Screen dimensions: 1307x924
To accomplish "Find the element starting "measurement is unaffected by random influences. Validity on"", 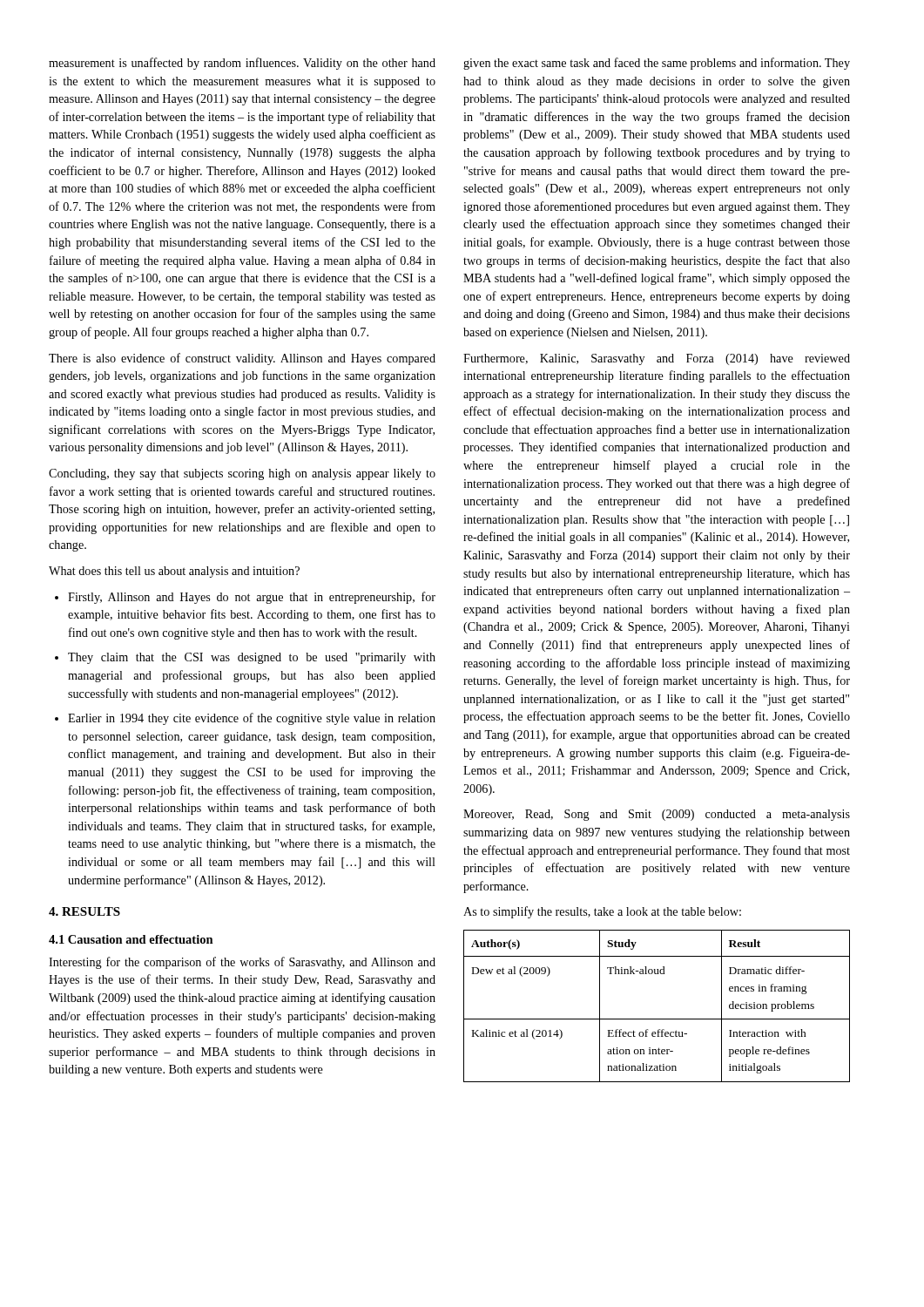I will tap(242, 198).
